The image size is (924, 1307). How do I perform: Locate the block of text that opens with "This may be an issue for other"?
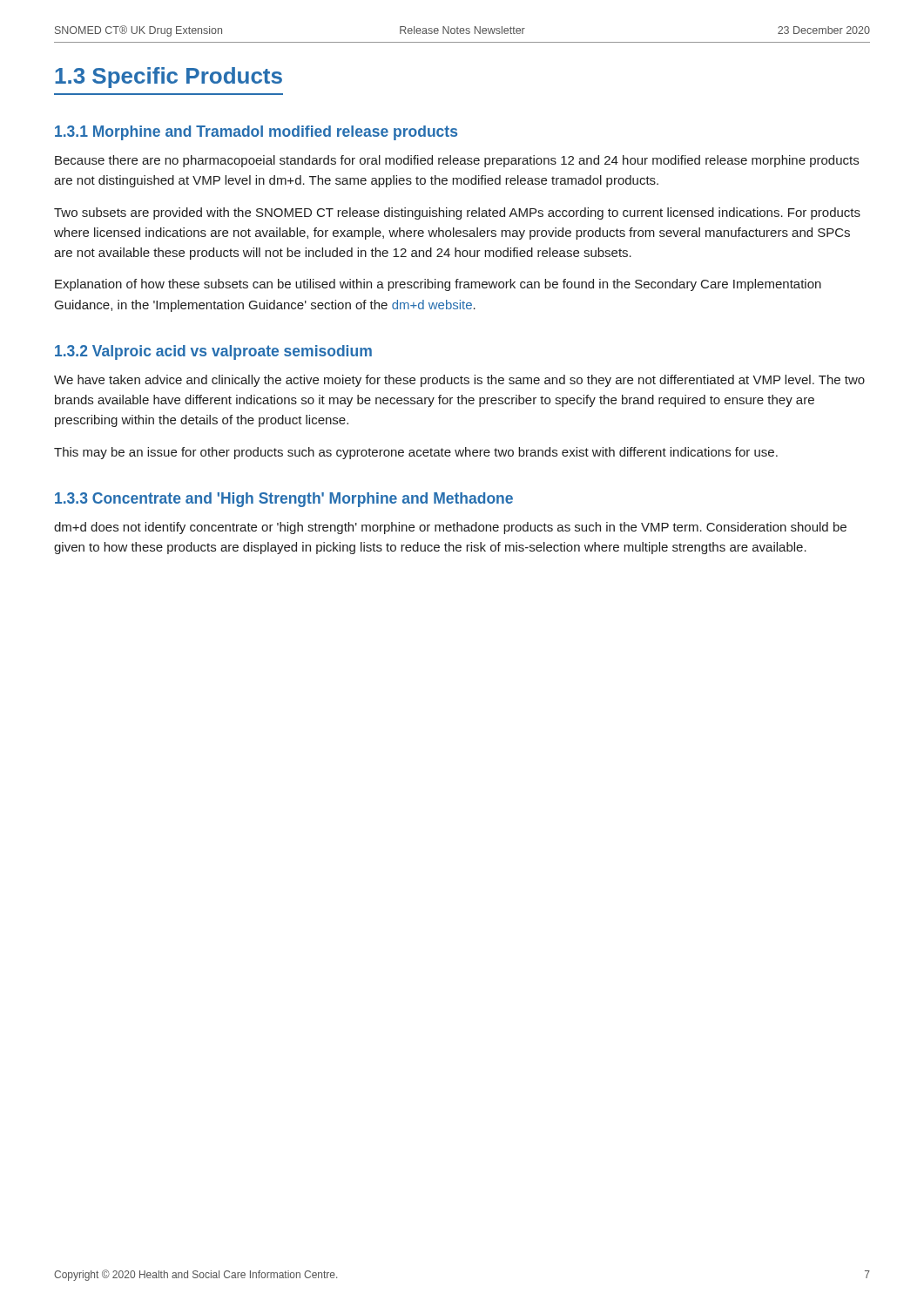(x=416, y=451)
